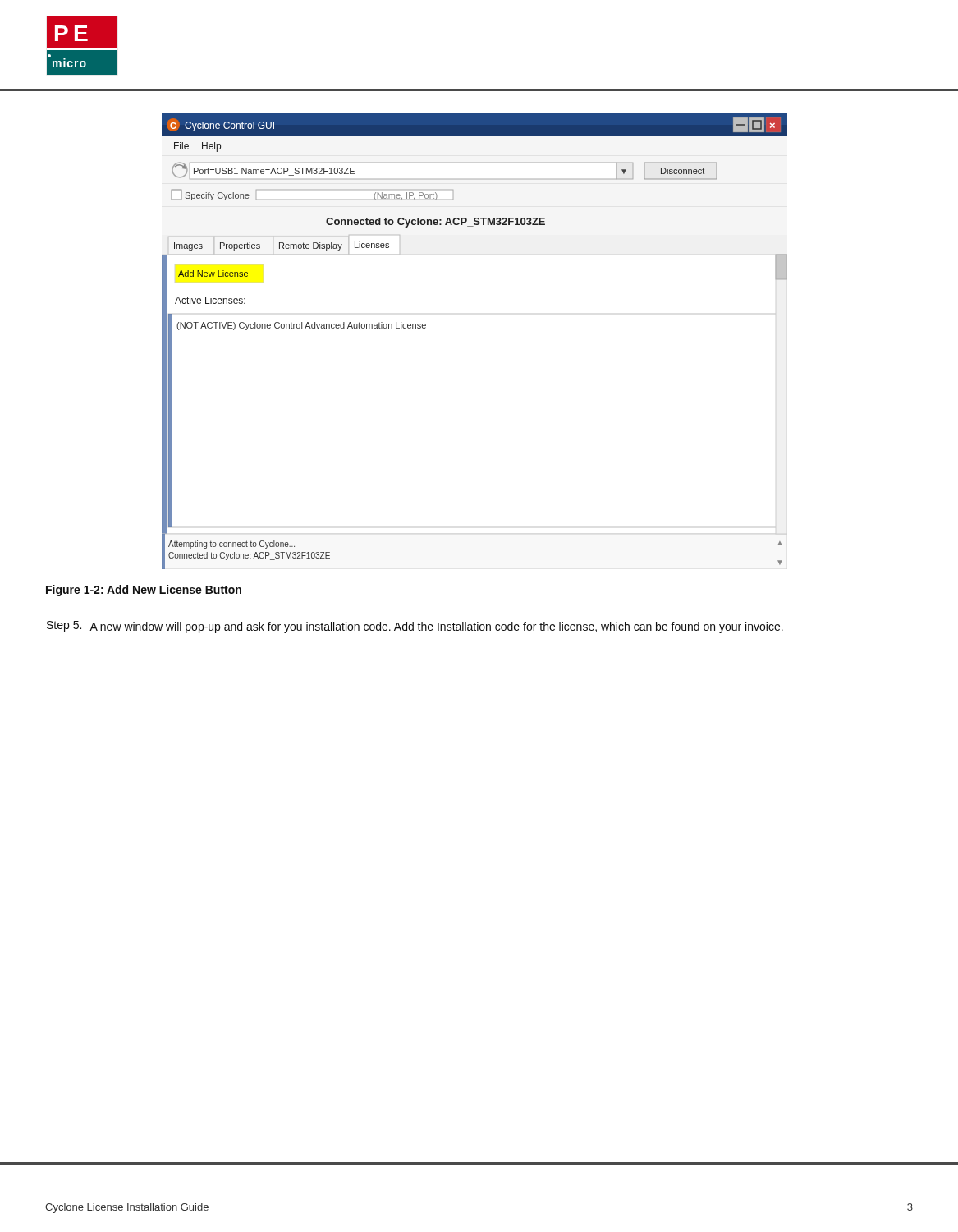
Task: Click a screenshot
Action: pyautogui.click(x=474, y=341)
